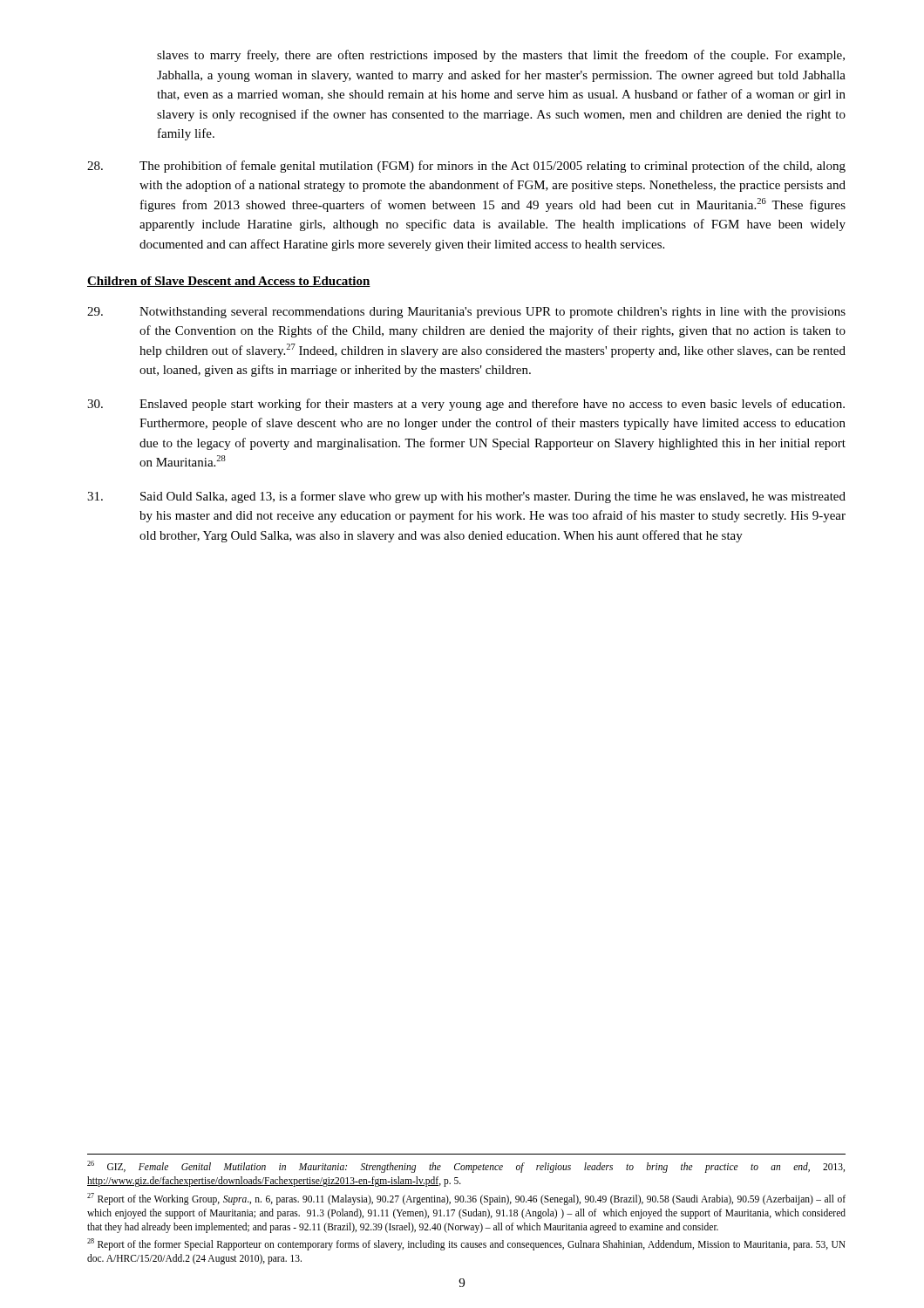Screen dimensions: 1308x924
Task: Click on the text block starting "27 Report of"
Action: 466,1212
